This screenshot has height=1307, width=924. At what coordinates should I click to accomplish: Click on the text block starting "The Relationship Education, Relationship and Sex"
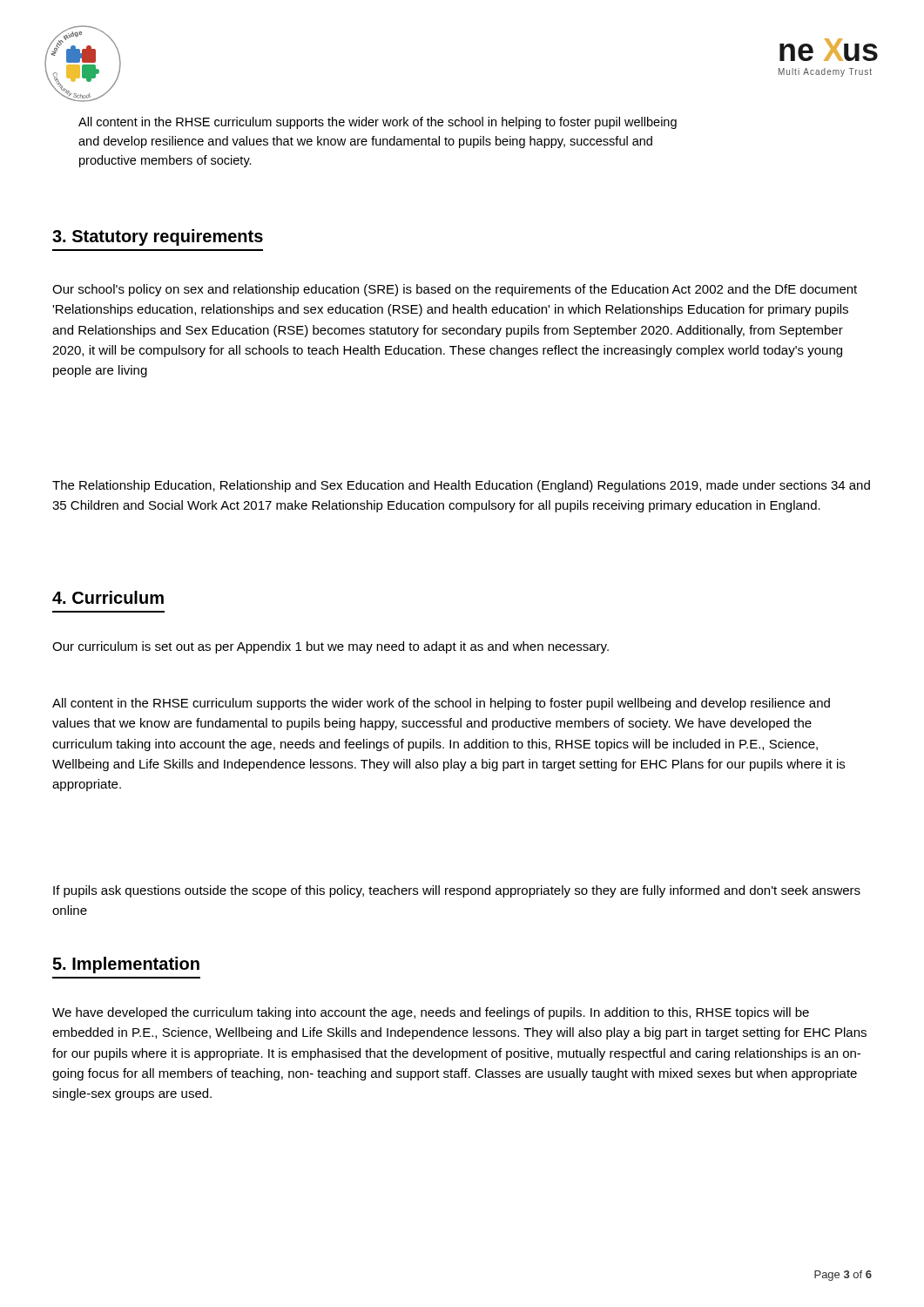tap(461, 495)
